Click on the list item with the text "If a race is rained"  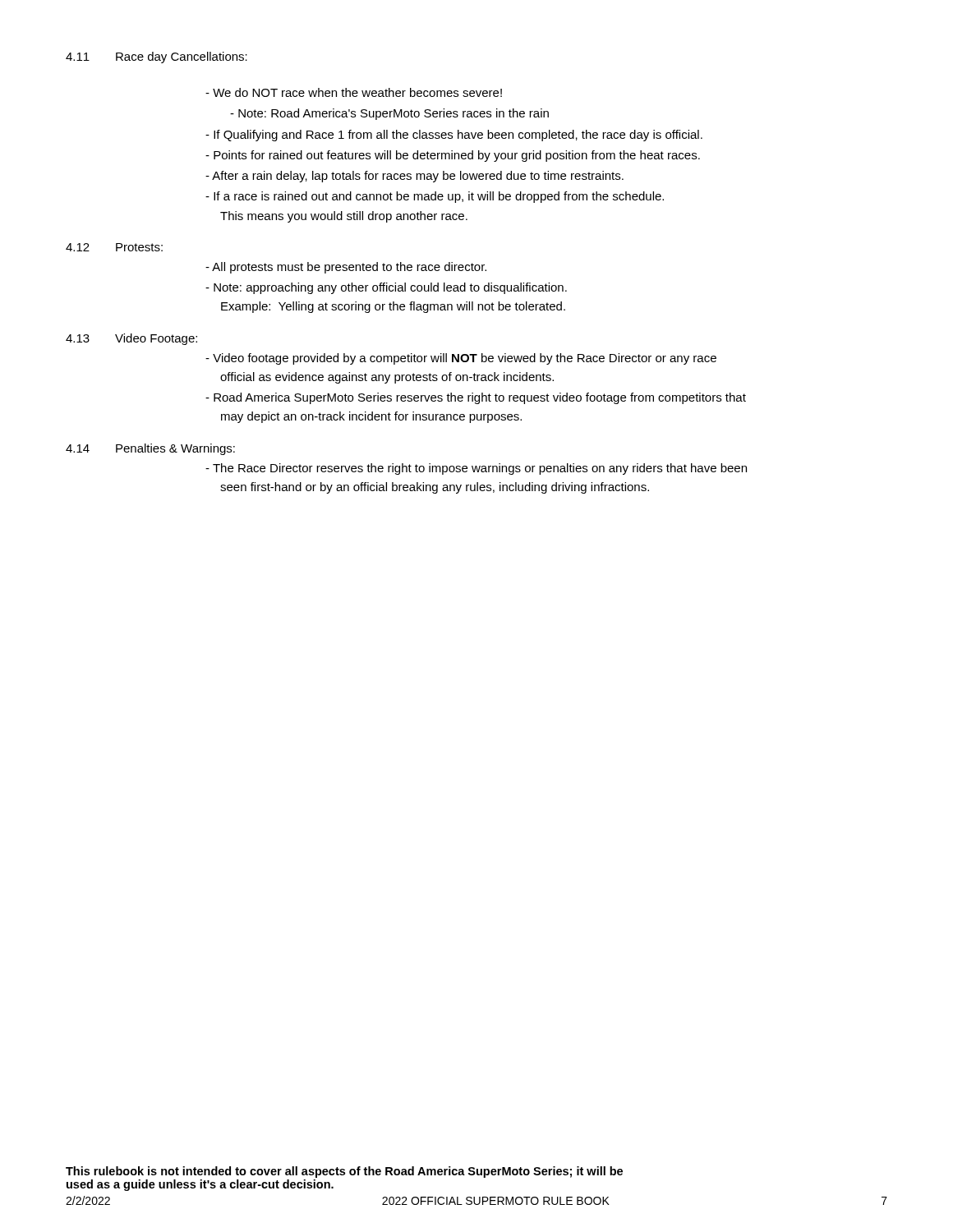click(435, 206)
